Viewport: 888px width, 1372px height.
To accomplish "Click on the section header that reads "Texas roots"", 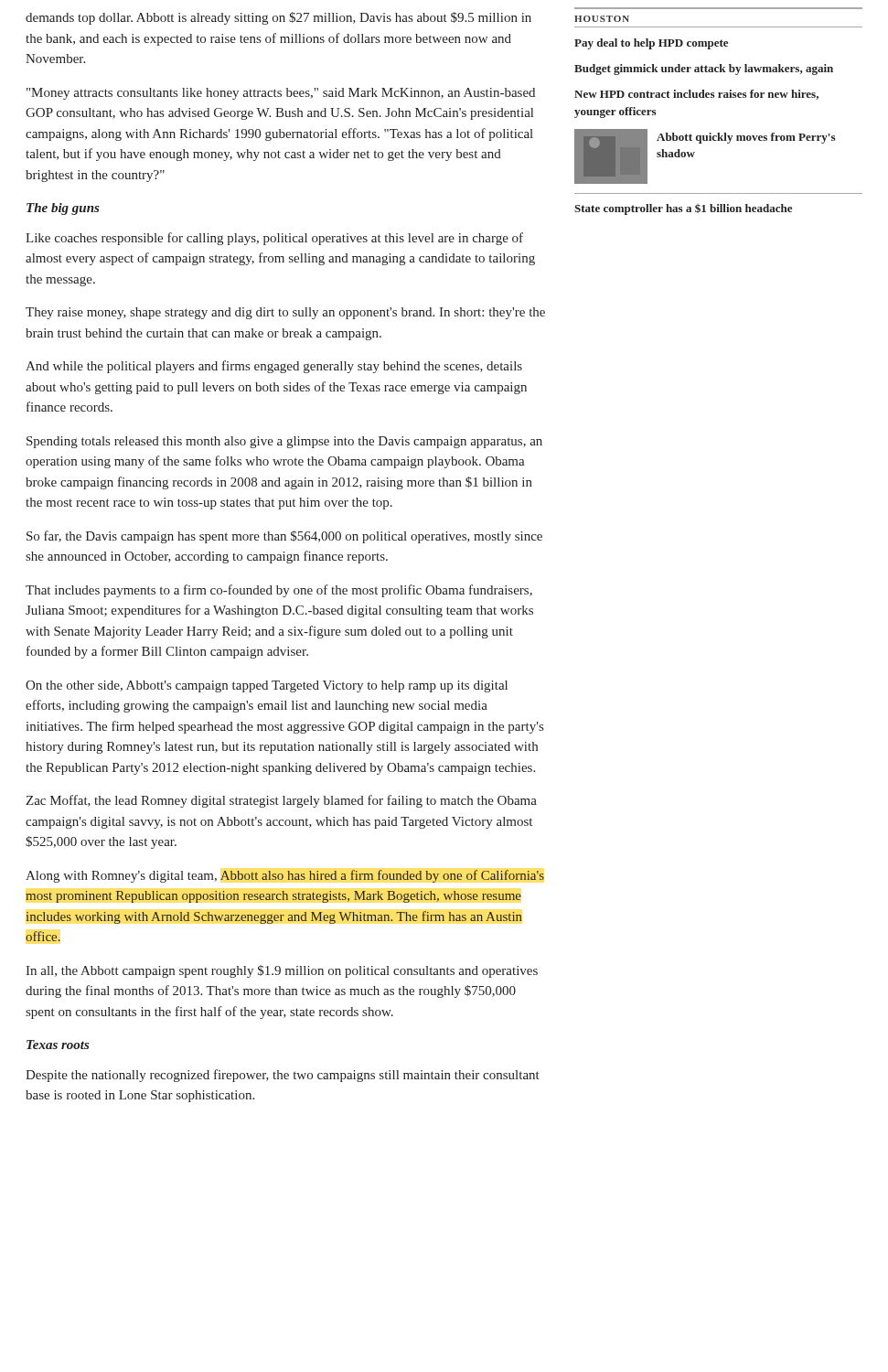I will [x=58, y=1045].
